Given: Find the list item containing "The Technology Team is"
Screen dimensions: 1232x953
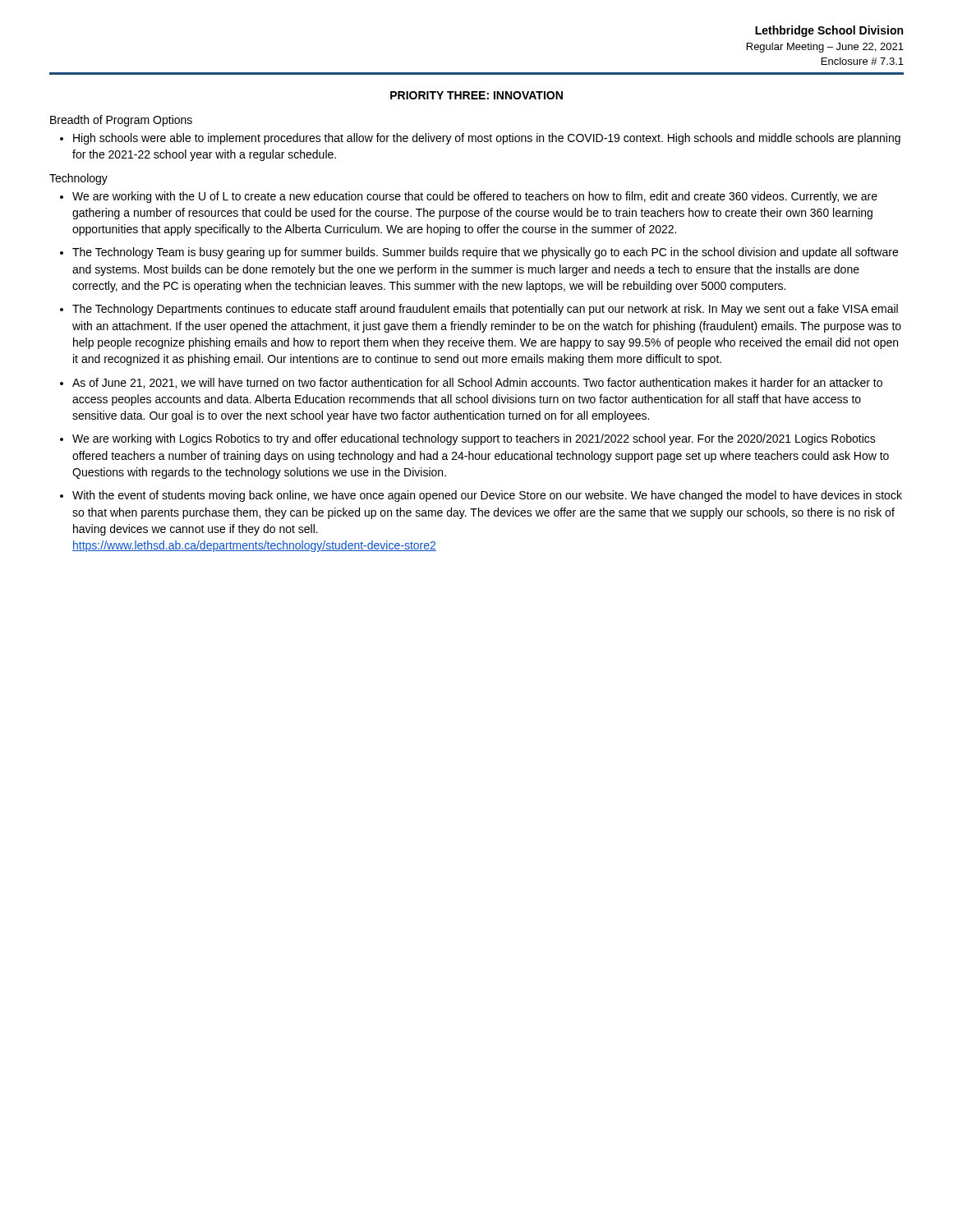Looking at the screenshot, I should coord(485,269).
